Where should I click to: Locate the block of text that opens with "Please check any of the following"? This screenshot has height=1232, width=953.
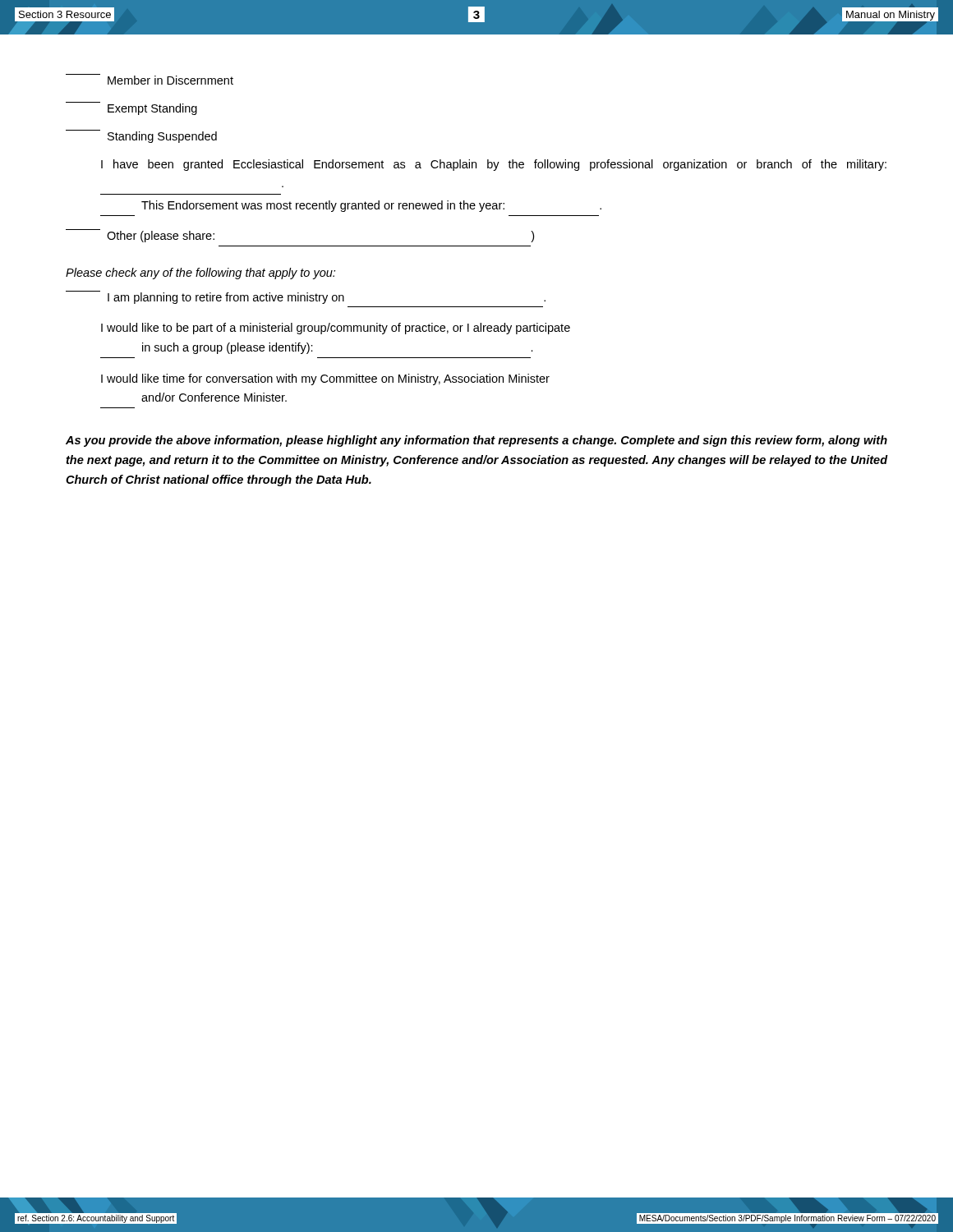(x=201, y=272)
